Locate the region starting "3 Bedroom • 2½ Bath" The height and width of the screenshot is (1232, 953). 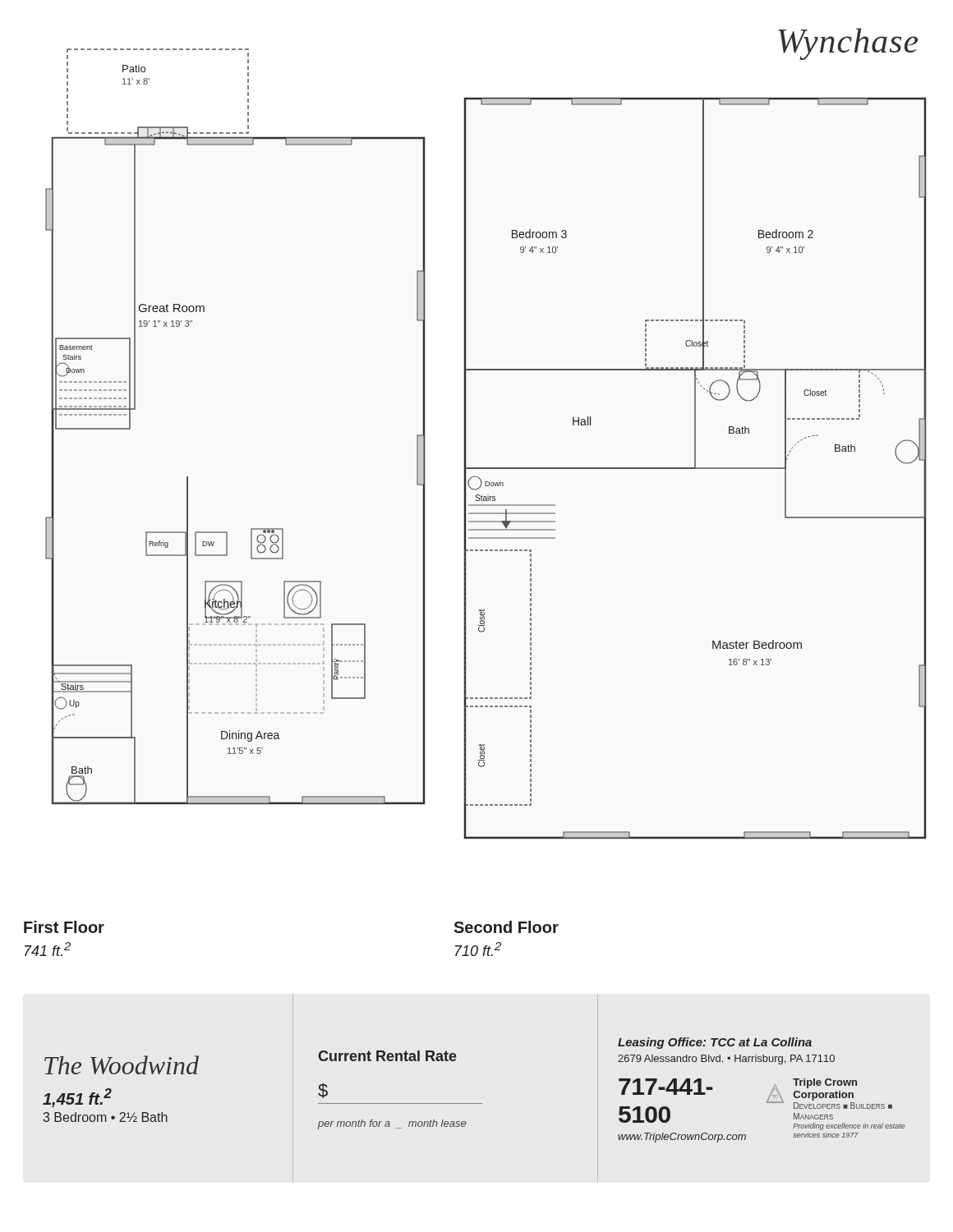point(105,1118)
